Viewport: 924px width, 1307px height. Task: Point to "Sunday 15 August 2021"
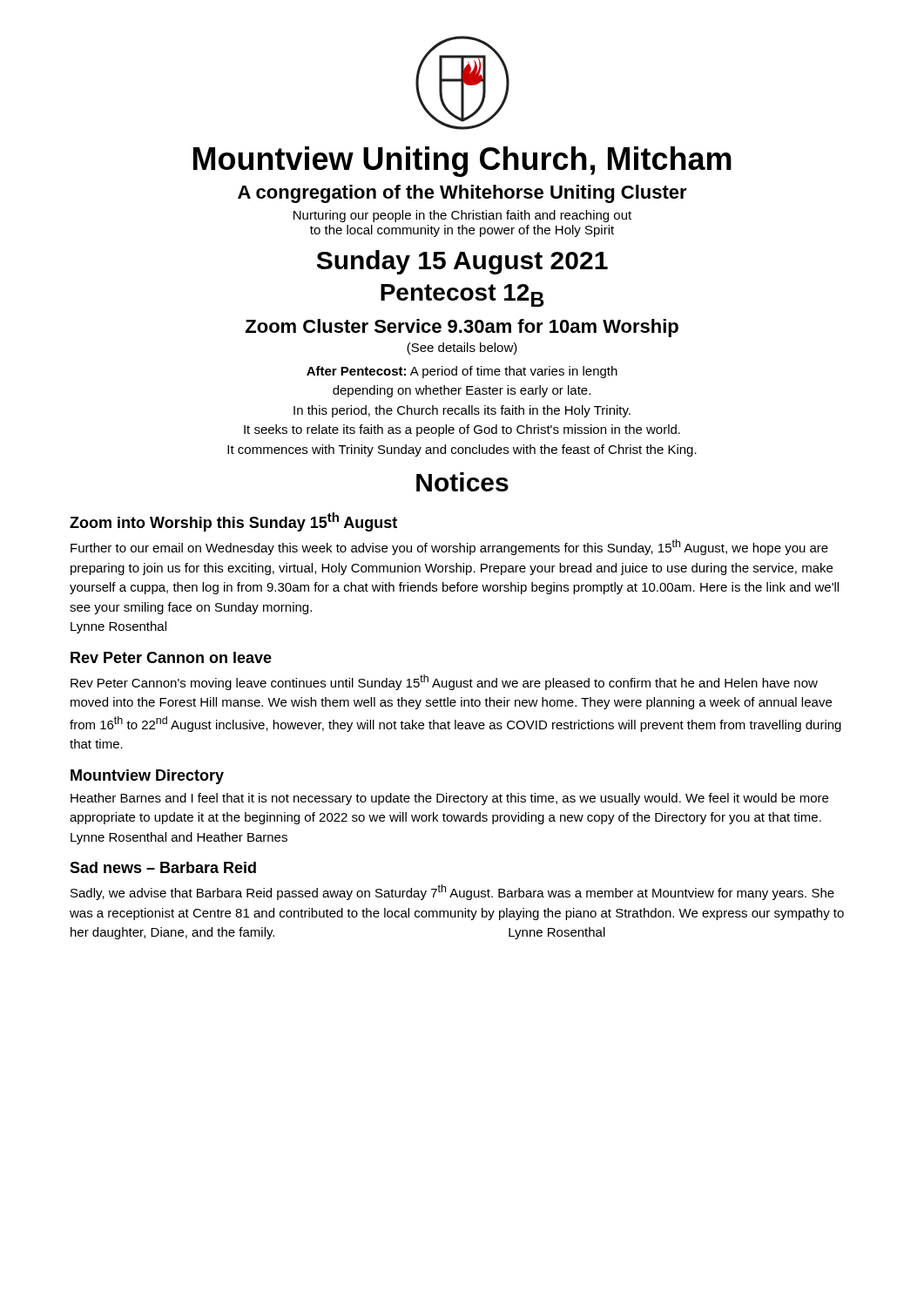462,261
